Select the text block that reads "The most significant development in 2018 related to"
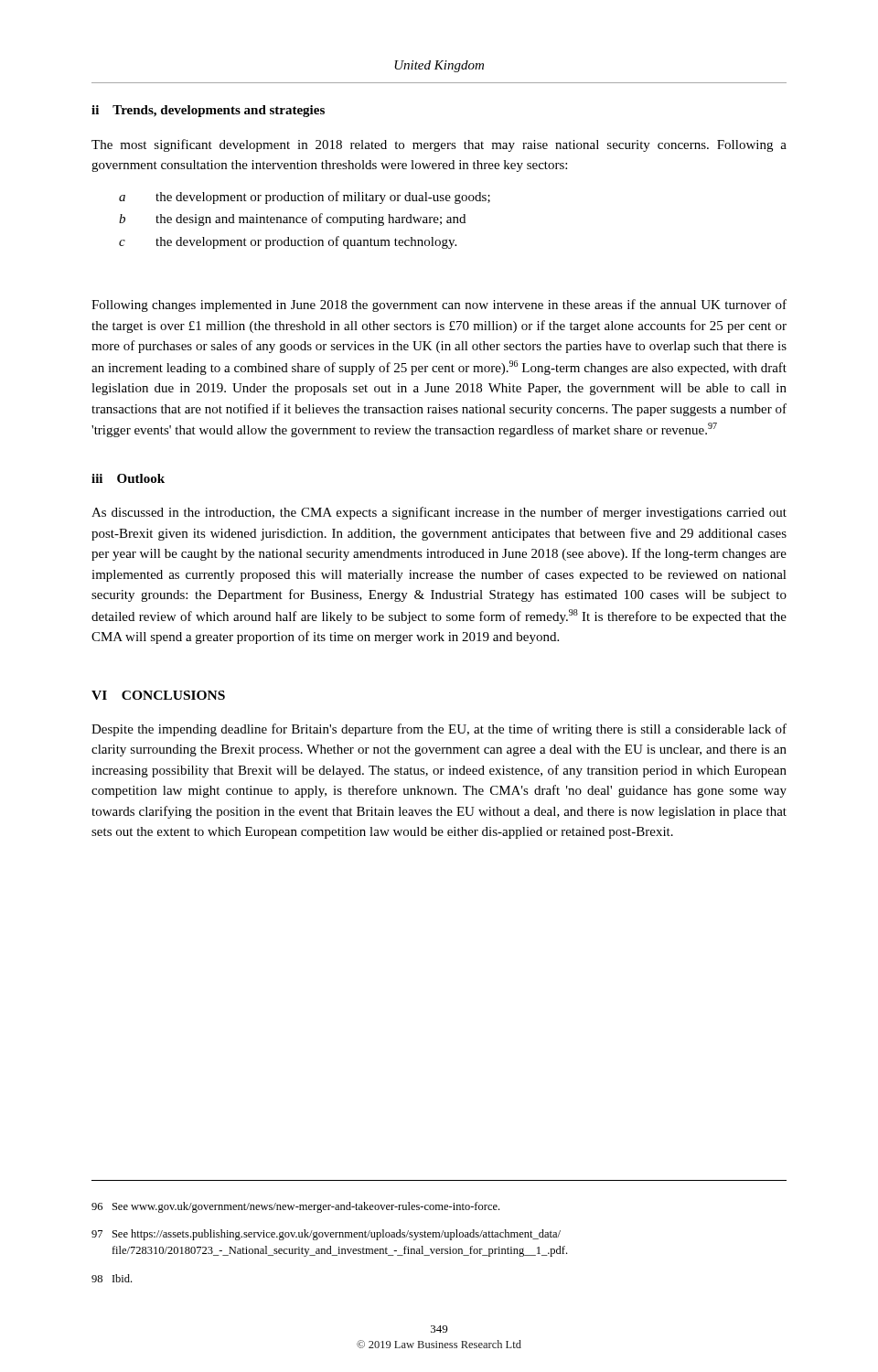The width and height of the screenshot is (878, 1372). pos(439,155)
